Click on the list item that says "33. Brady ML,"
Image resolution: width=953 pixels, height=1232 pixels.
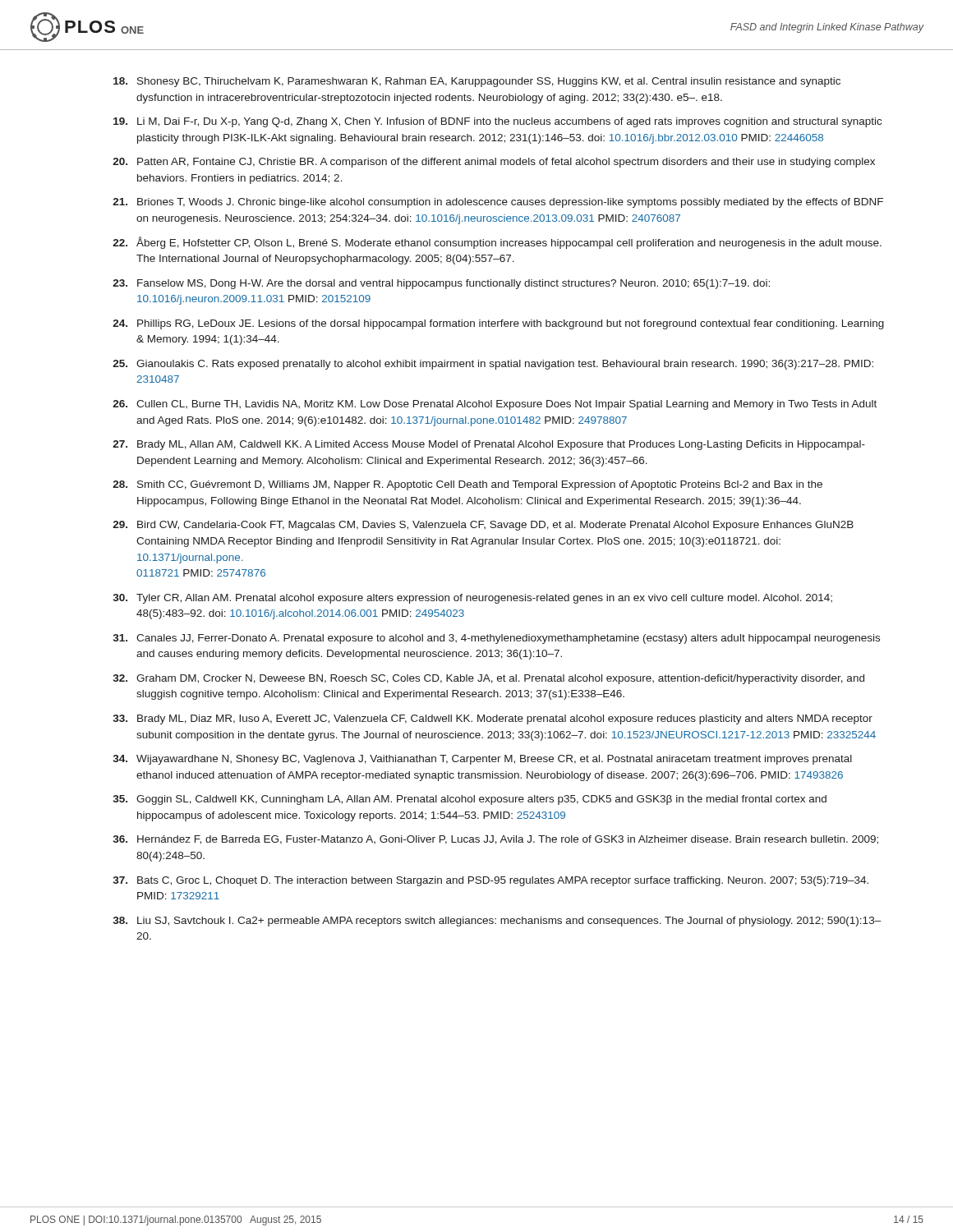[493, 727]
